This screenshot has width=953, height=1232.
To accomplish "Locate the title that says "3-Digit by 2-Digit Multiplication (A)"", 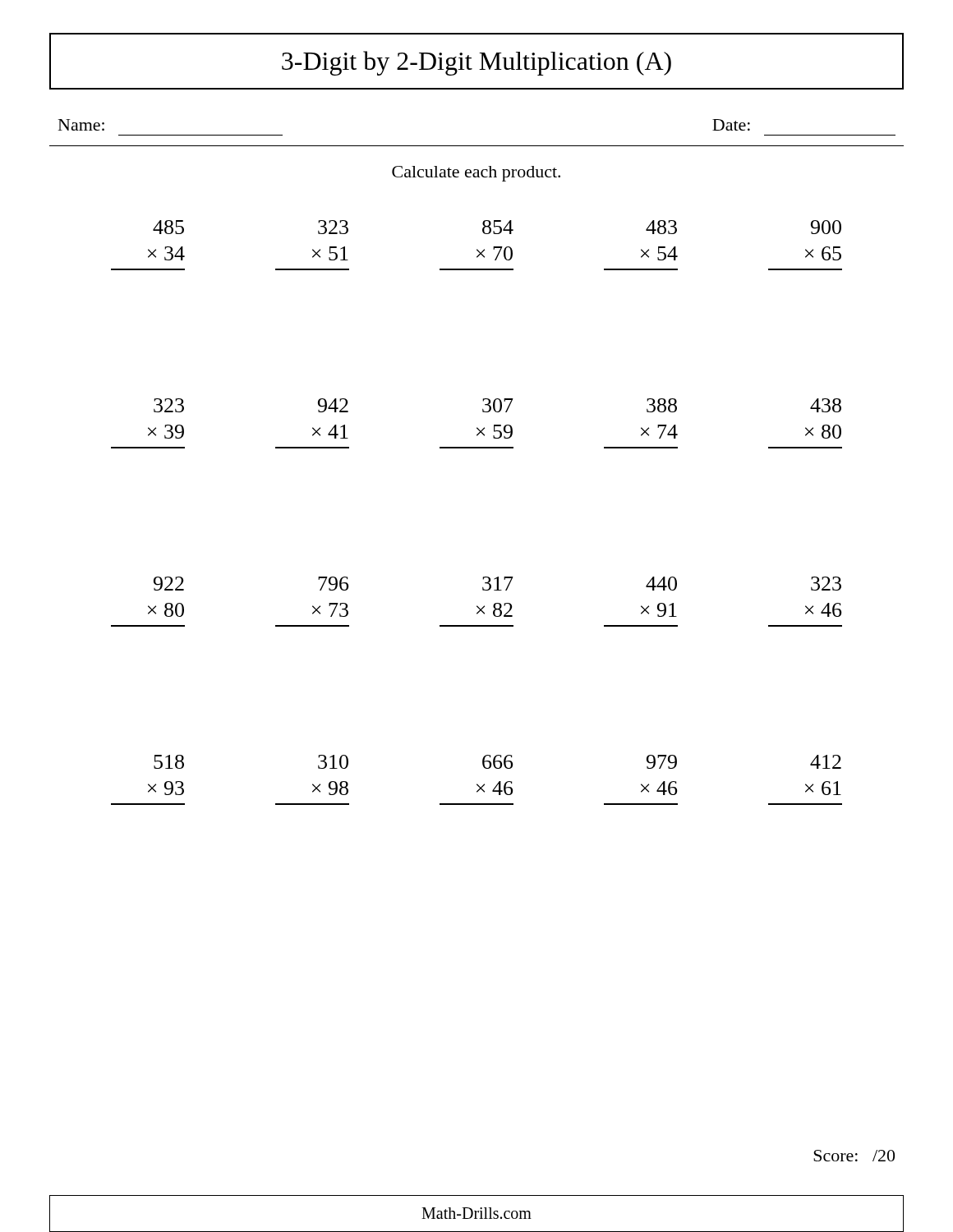I will point(476,61).
